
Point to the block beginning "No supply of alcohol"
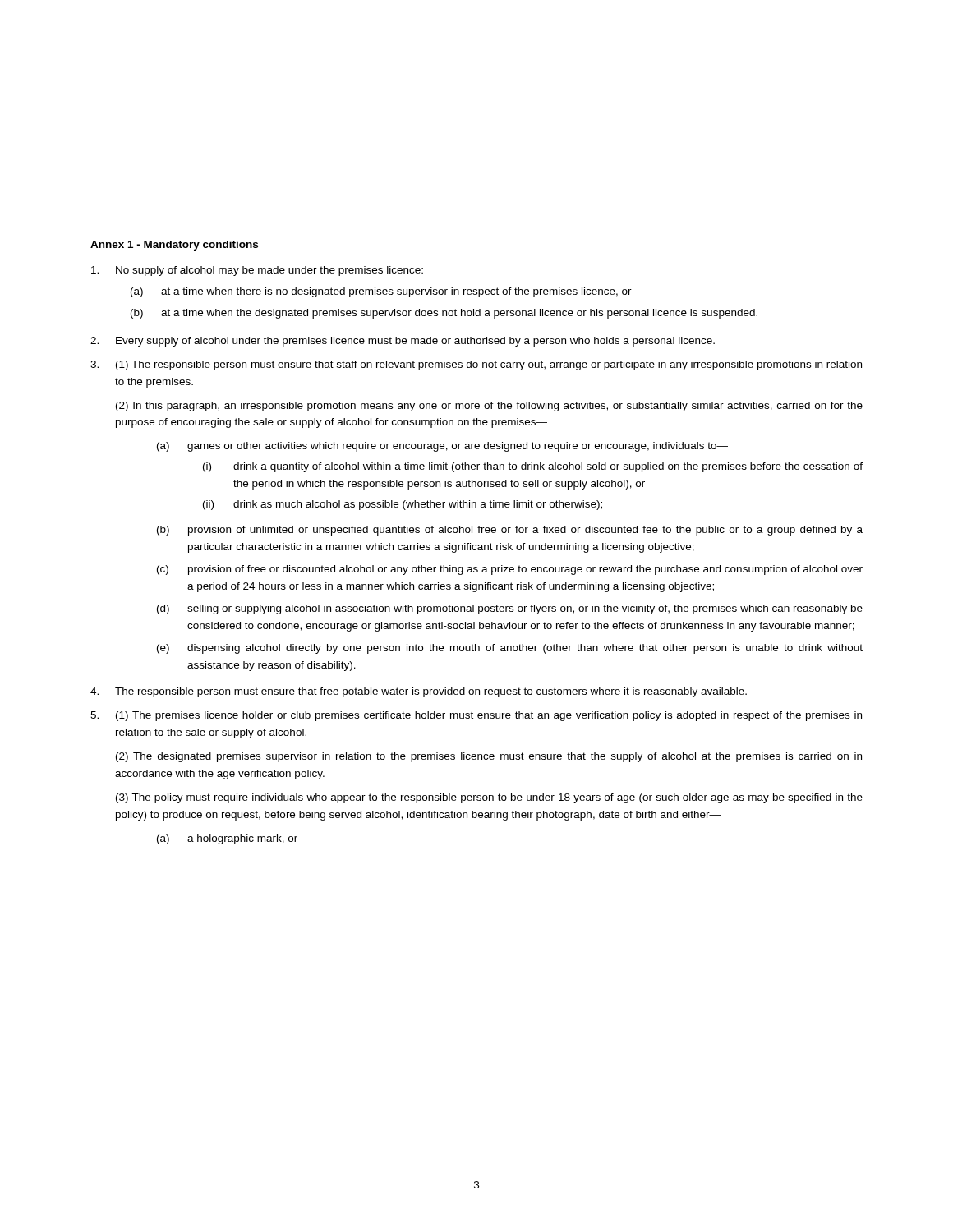click(x=476, y=294)
